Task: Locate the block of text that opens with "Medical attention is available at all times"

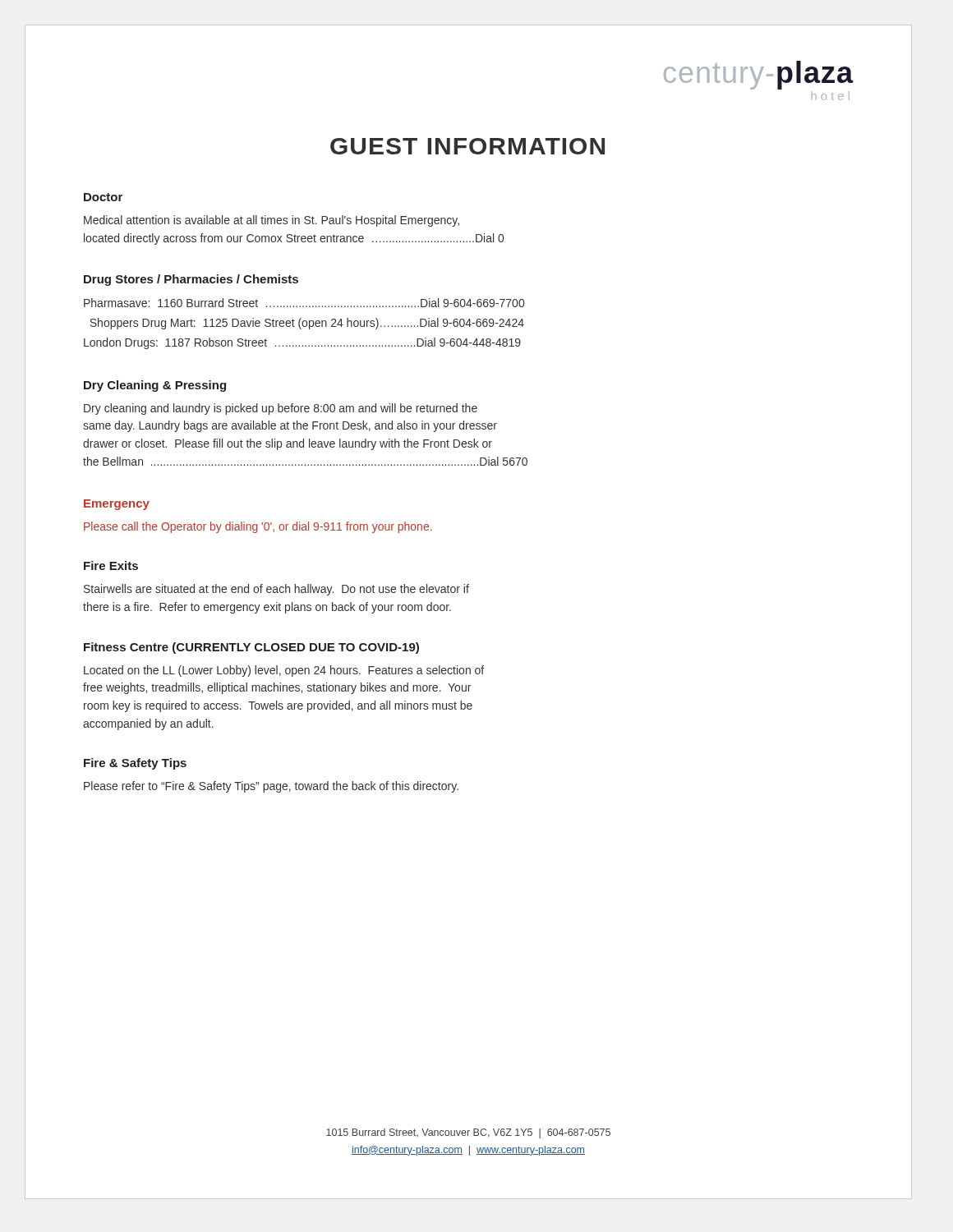Action: [x=294, y=229]
